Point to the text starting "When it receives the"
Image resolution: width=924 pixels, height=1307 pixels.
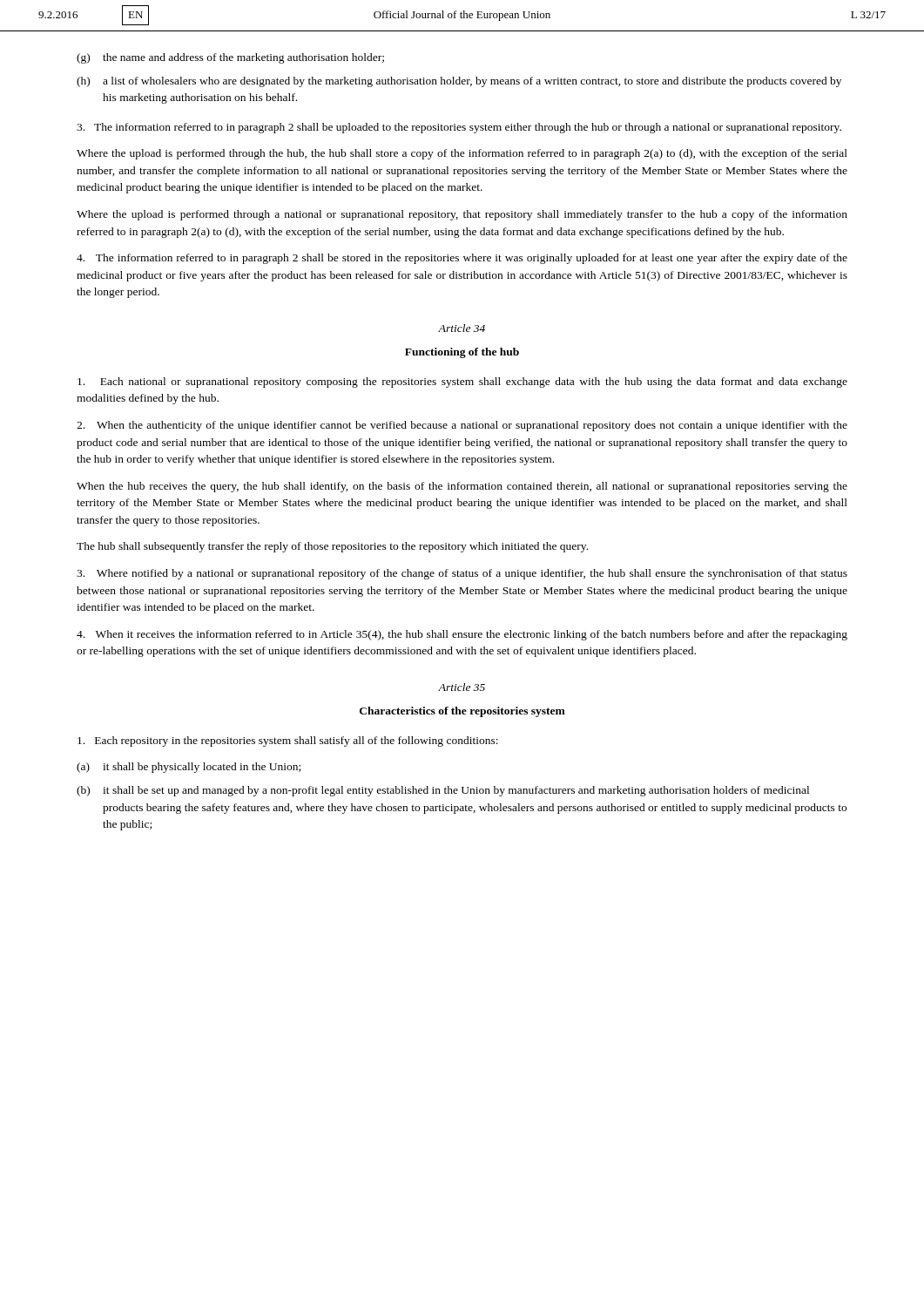click(462, 642)
